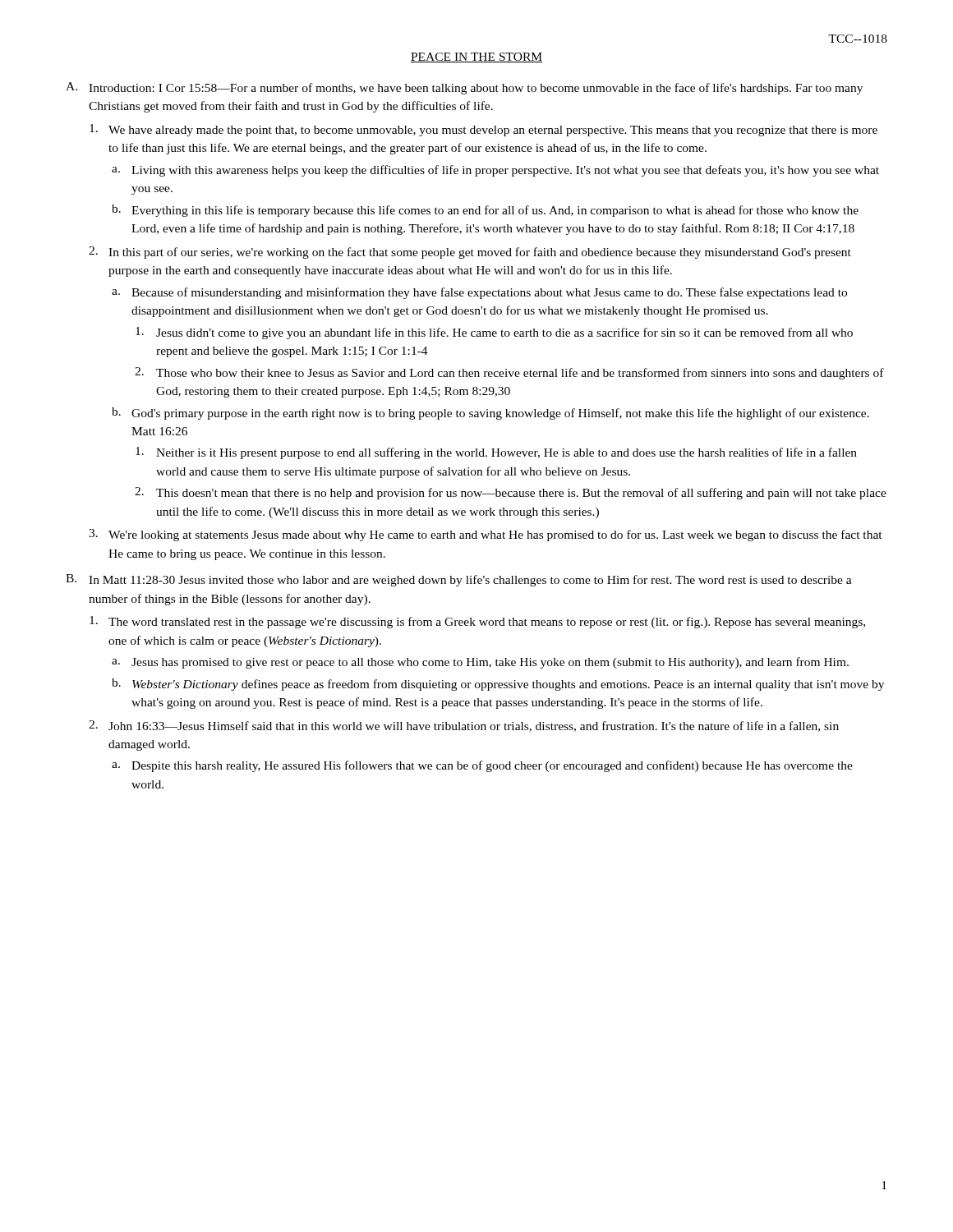
Task: Select the text starting "b. God's primary purpose in the earth"
Action: click(499, 422)
